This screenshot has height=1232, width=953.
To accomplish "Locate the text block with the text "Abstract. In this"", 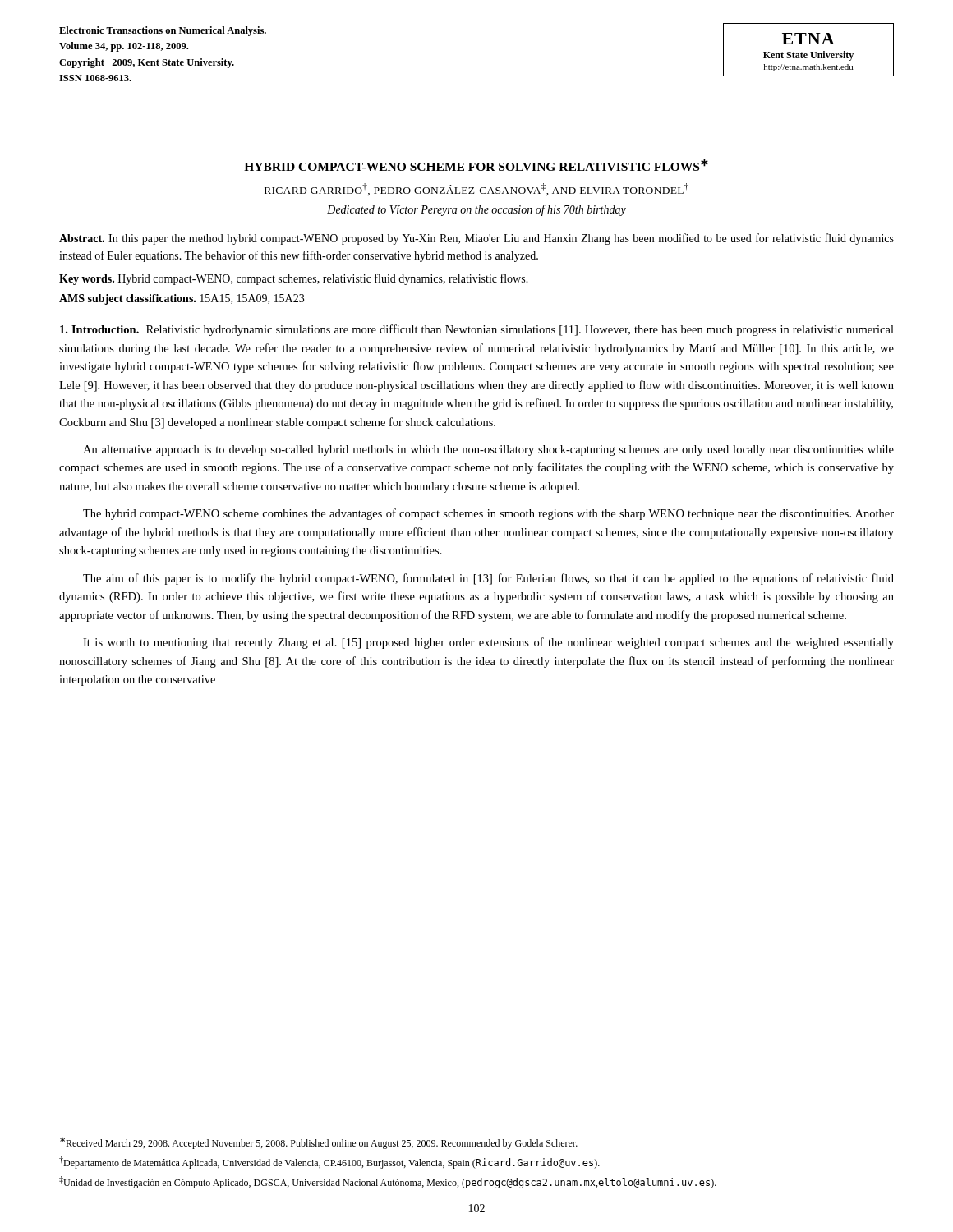I will [476, 247].
